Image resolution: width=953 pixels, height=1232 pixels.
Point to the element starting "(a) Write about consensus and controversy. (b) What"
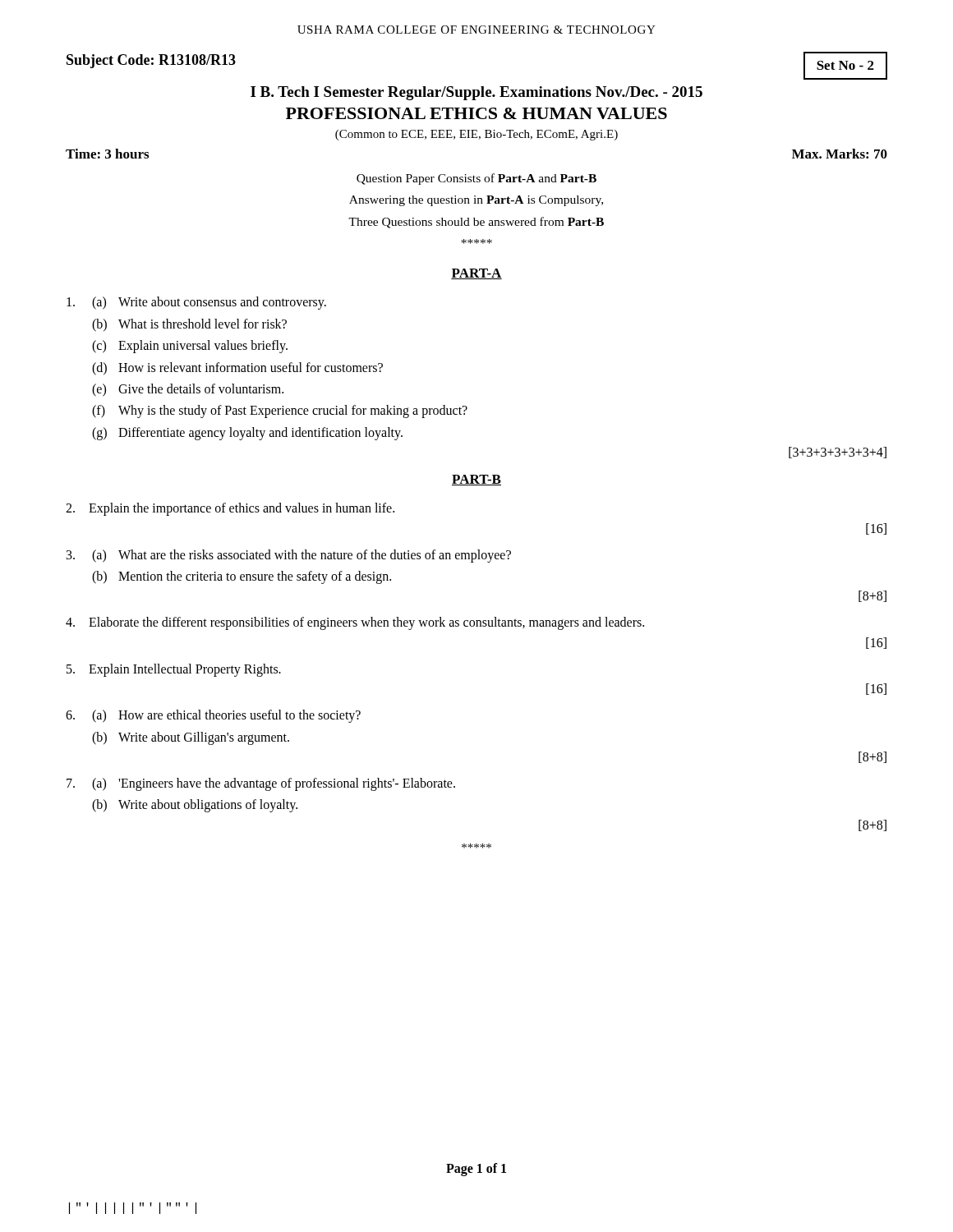click(x=196, y=303)
